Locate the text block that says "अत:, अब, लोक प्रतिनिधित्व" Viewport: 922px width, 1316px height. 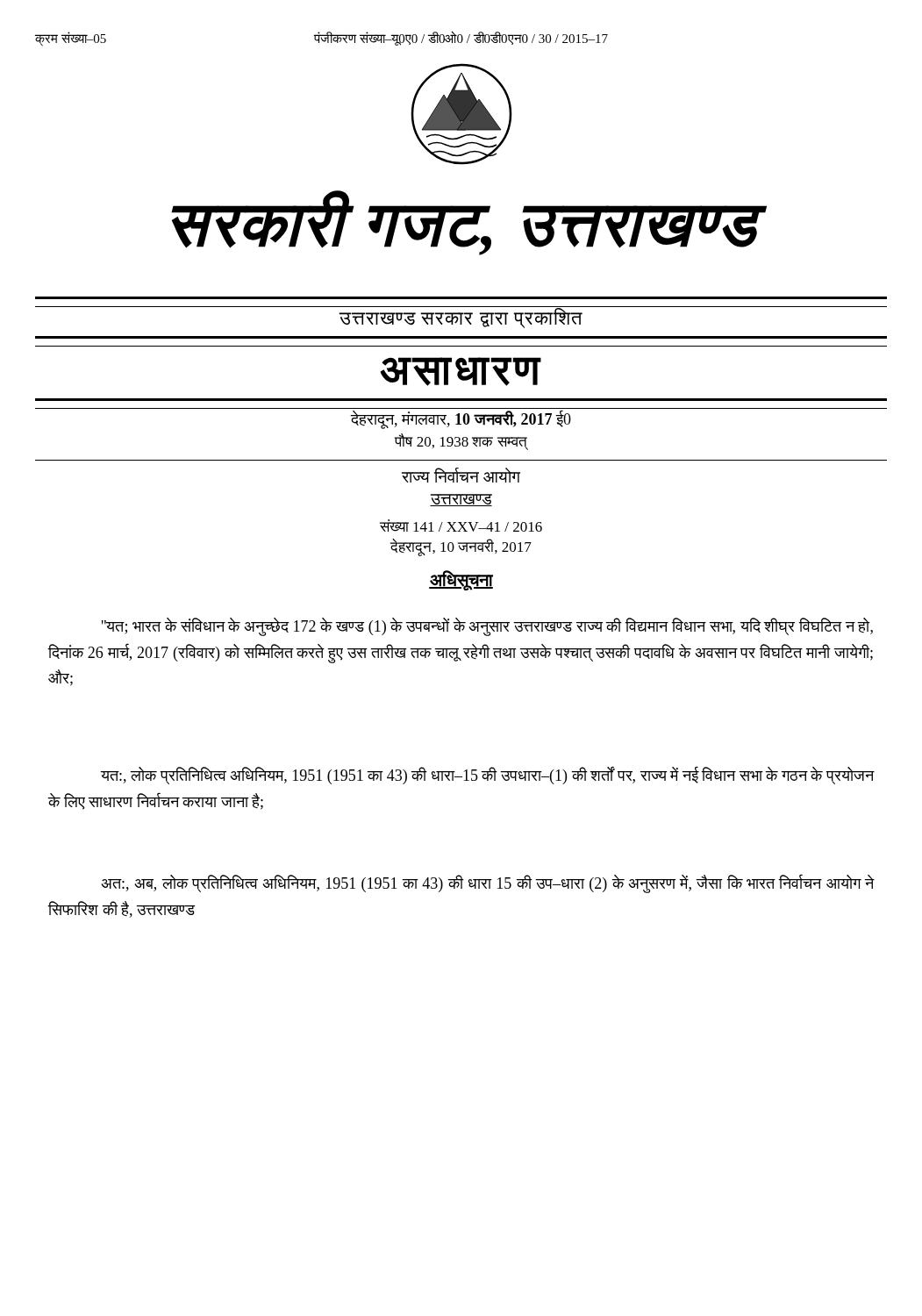461,897
